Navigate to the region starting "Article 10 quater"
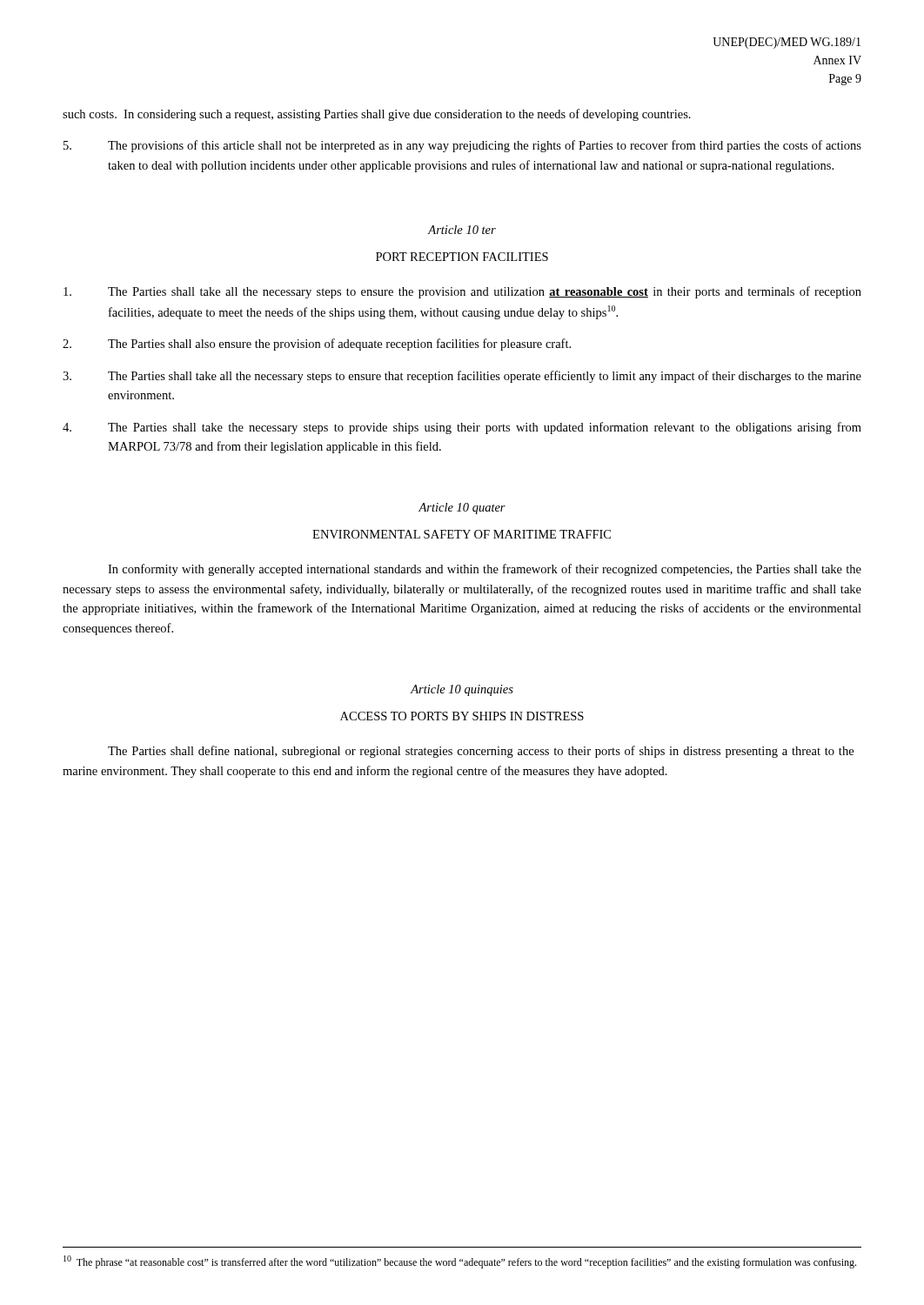Viewport: 924px width, 1305px height. click(x=462, y=508)
